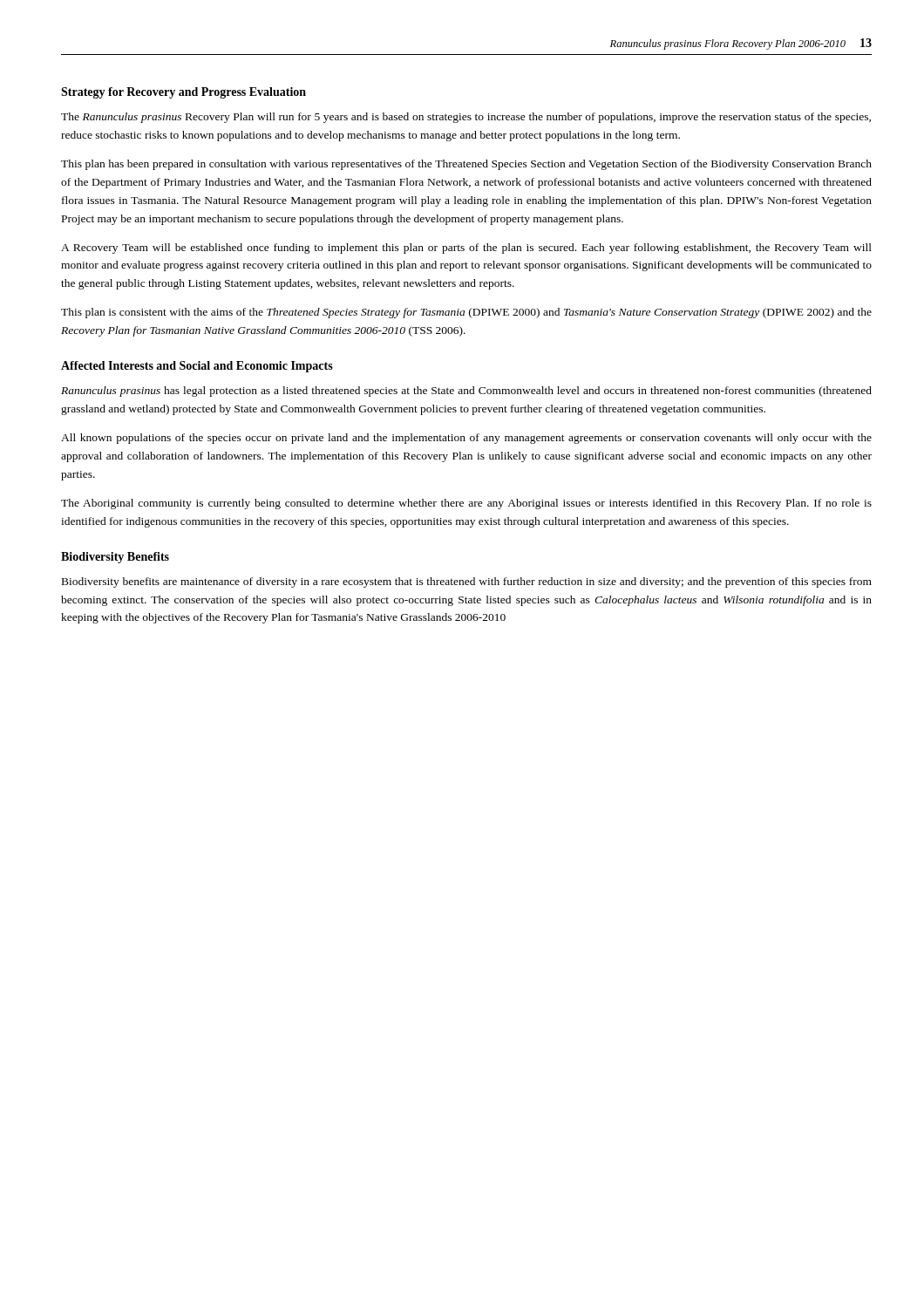Image resolution: width=924 pixels, height=1308 pixels.
Task: Click on the element starting "Ranunculus prasinus has legal protection as a"
Action: tap(466, 399)
